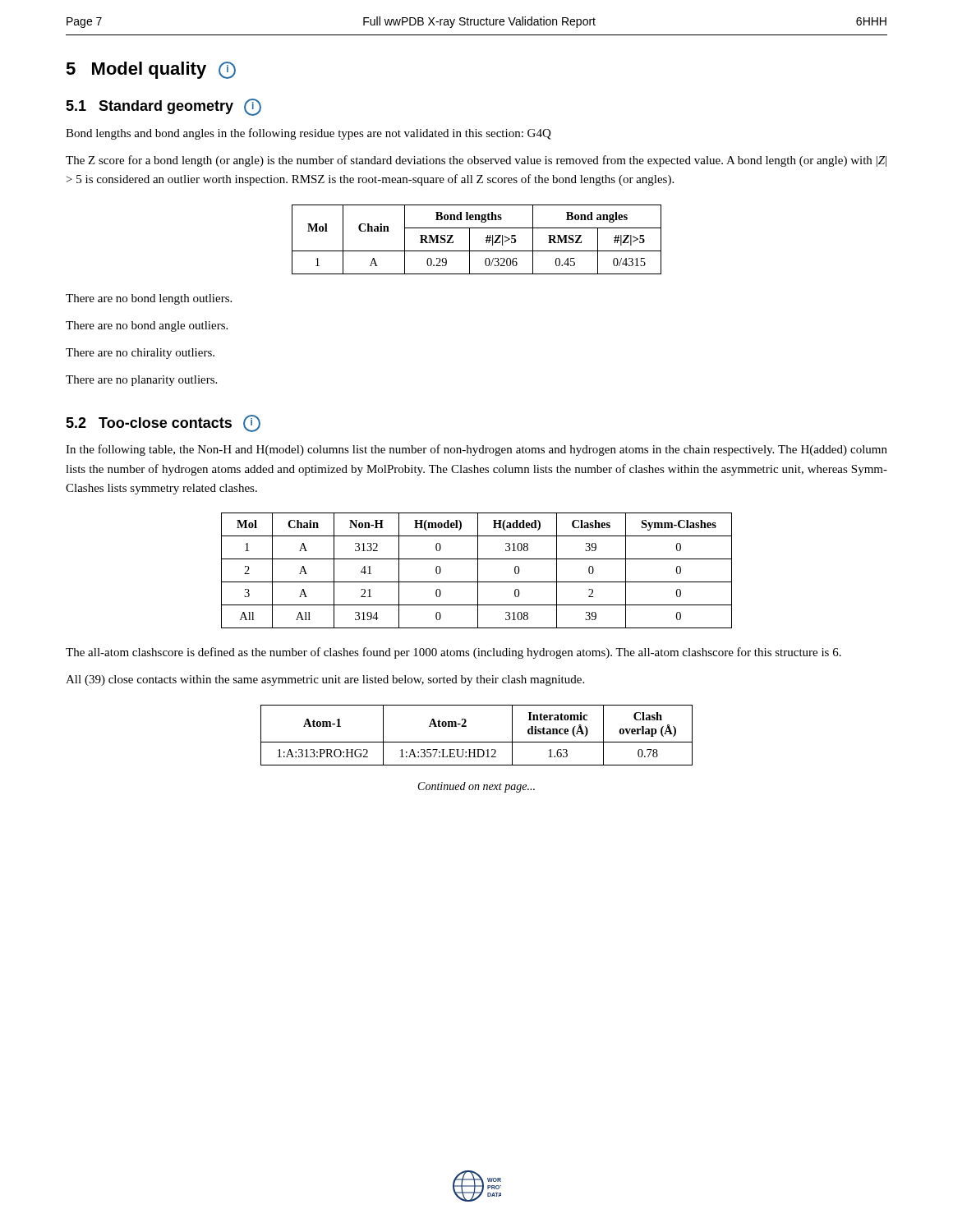Find the block on this page that starts "There are no planarity"
953x1232 pixels.
coord(141,381)
